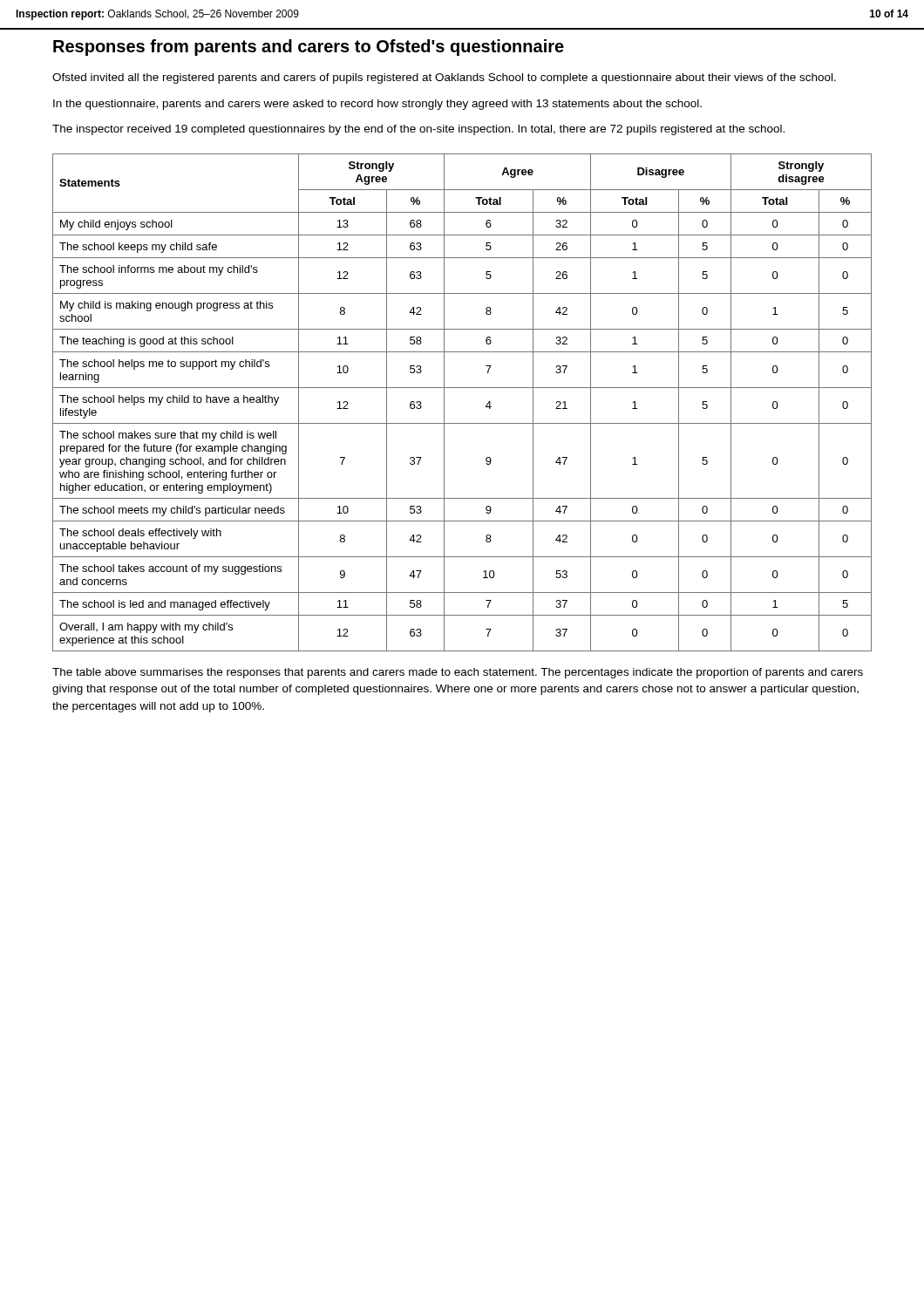Locate the block starting "Ofsted invited all the registered parents and"

tap(444, 77)
